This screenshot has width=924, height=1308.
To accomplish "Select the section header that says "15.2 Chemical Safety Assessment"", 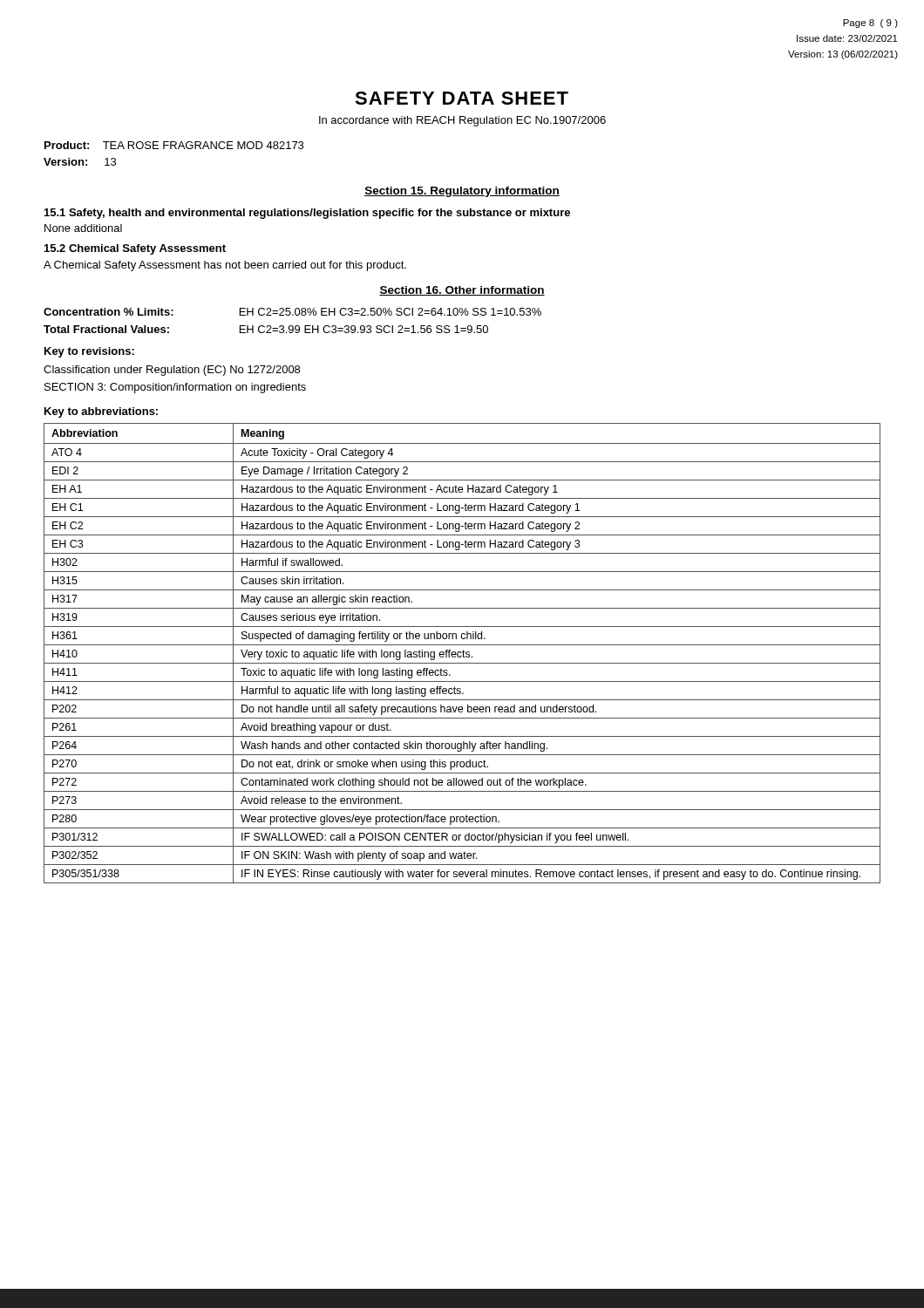I will click(x=135, y=248).
